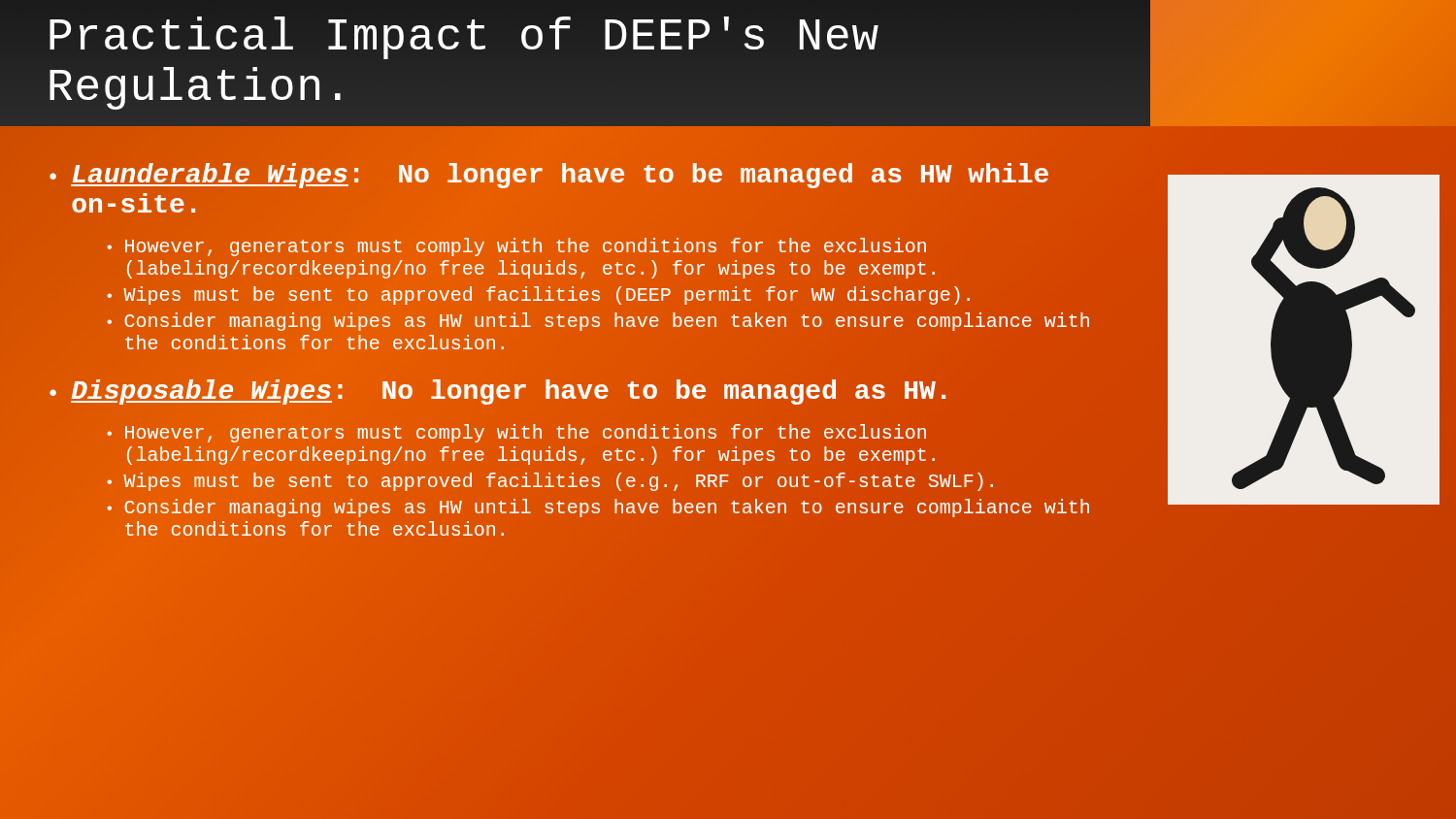Select the region starting "Practical Impact of DEEP's New Regulation."
1456x819 pixels.
click(x=598, y=63)
